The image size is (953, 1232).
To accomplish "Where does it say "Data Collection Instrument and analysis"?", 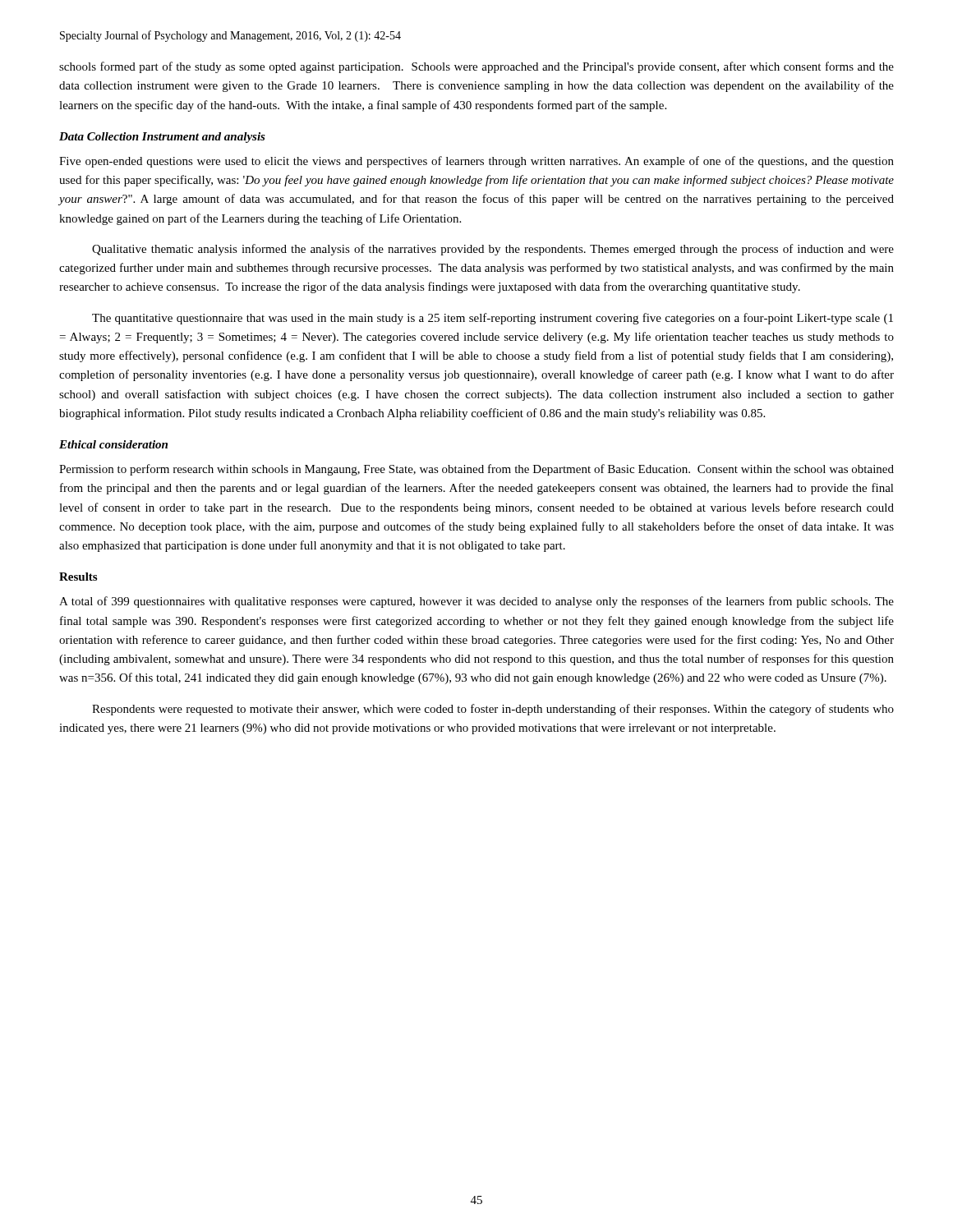I will pos(162,136).
